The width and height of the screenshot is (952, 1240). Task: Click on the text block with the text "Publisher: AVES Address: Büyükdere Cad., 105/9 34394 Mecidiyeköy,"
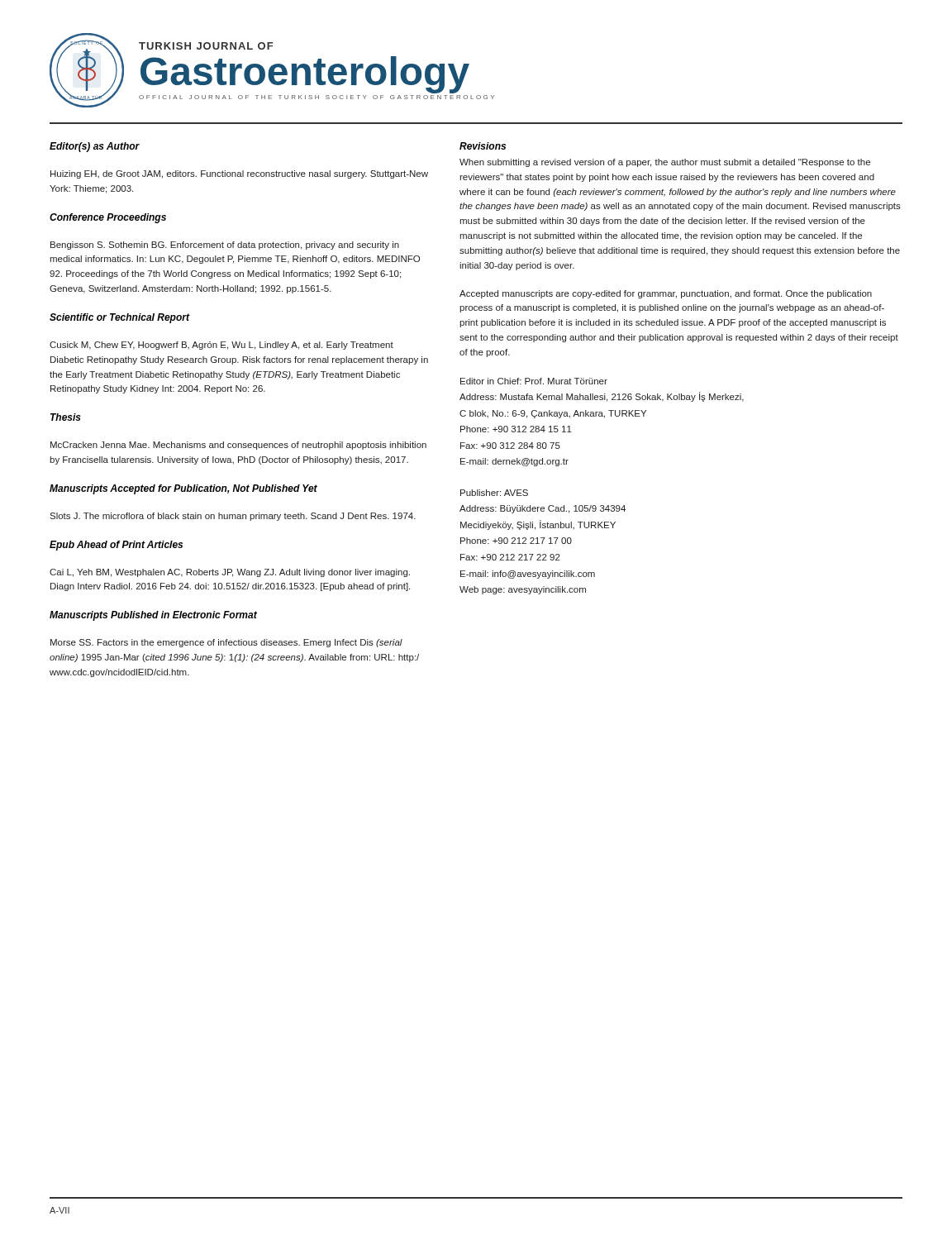(494, 493)
